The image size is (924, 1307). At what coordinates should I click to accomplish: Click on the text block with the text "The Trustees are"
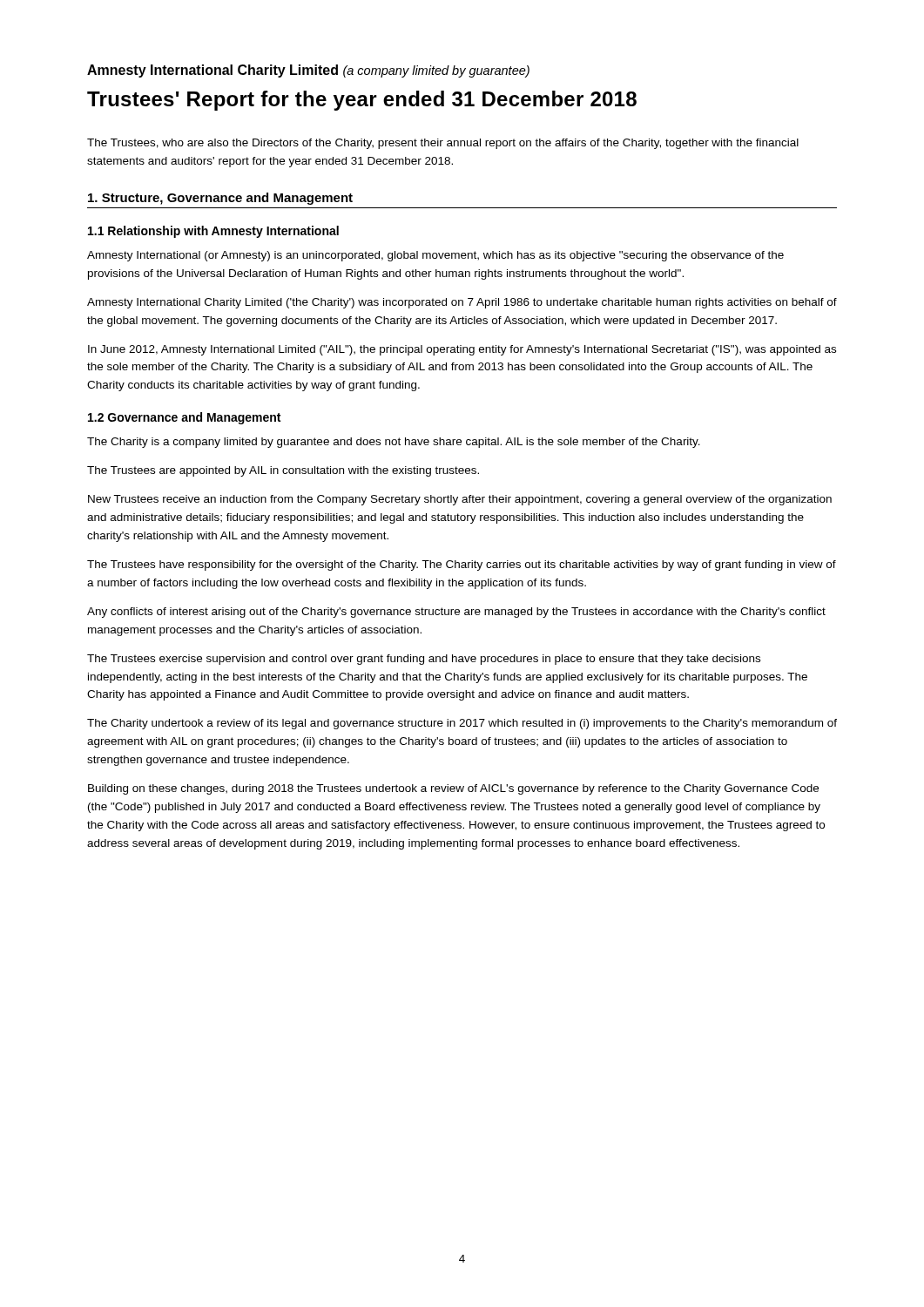(284, 470)
